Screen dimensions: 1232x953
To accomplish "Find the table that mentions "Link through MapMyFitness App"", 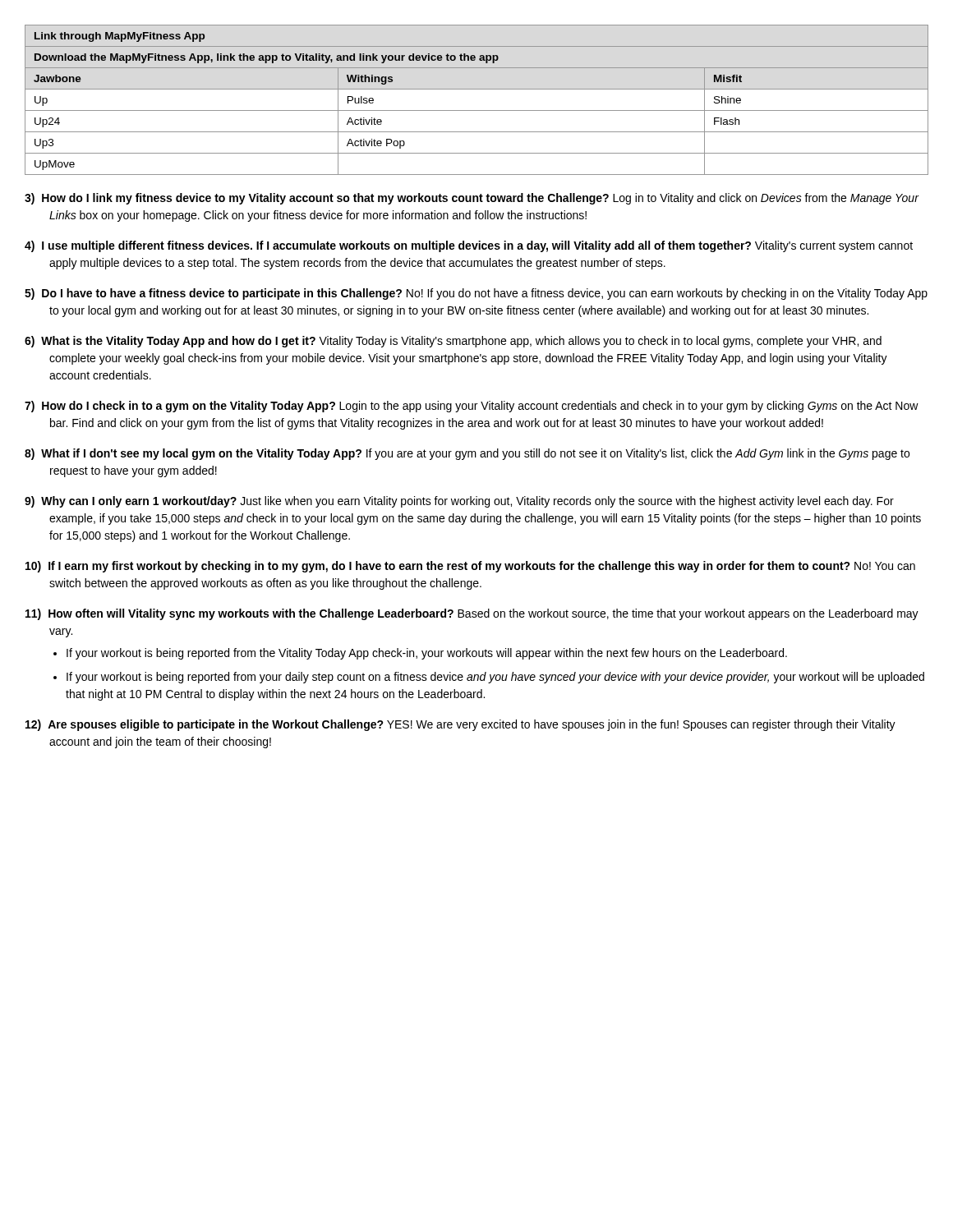I will (476, 100).
